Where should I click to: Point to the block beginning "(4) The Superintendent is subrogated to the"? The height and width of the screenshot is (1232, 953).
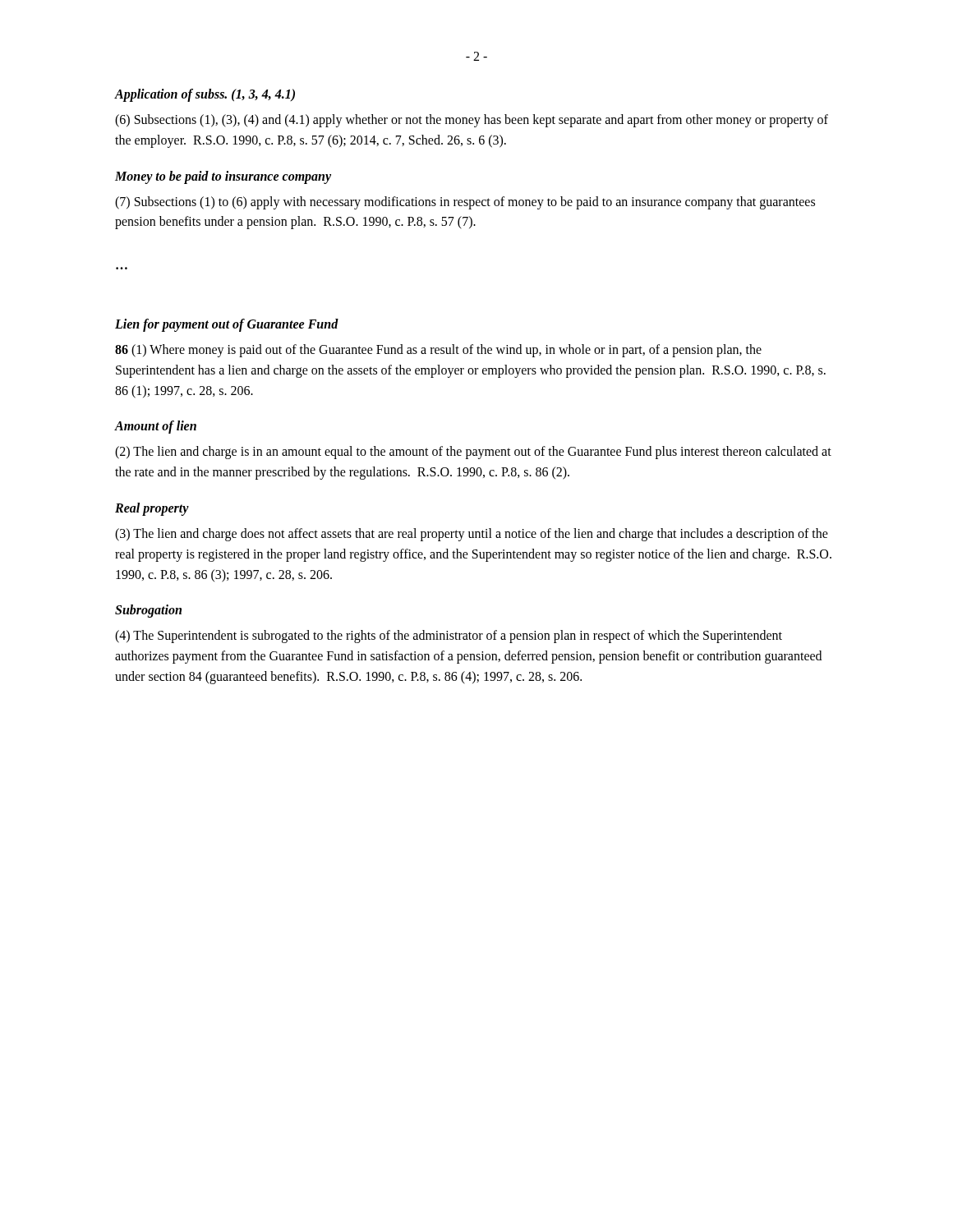point(469,656)
